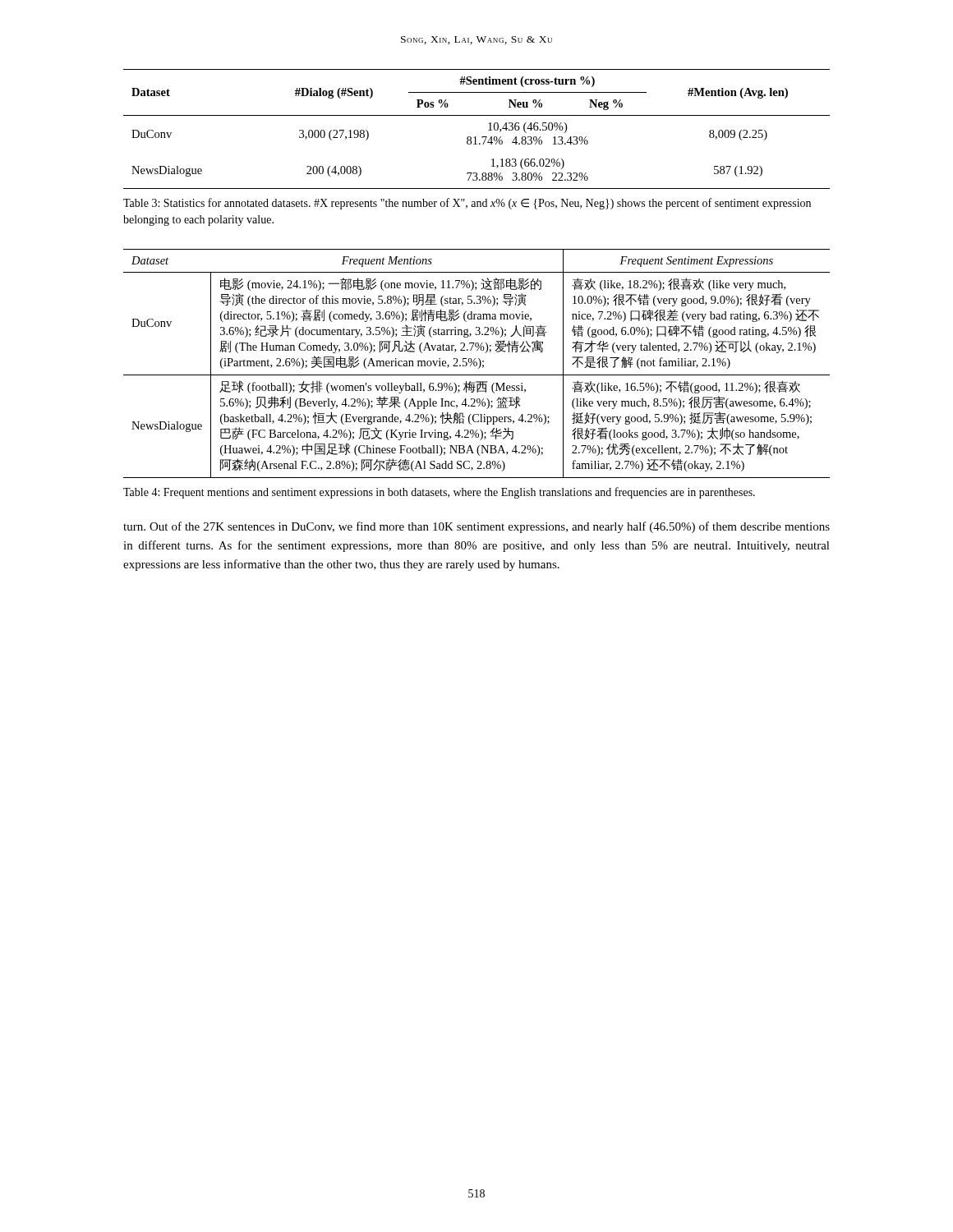Find the caption that says "Table 3: Statistics for annotated datasets. #X represents"
The height and width of the screenshot is (1232, 953).
tap(467, 212)
